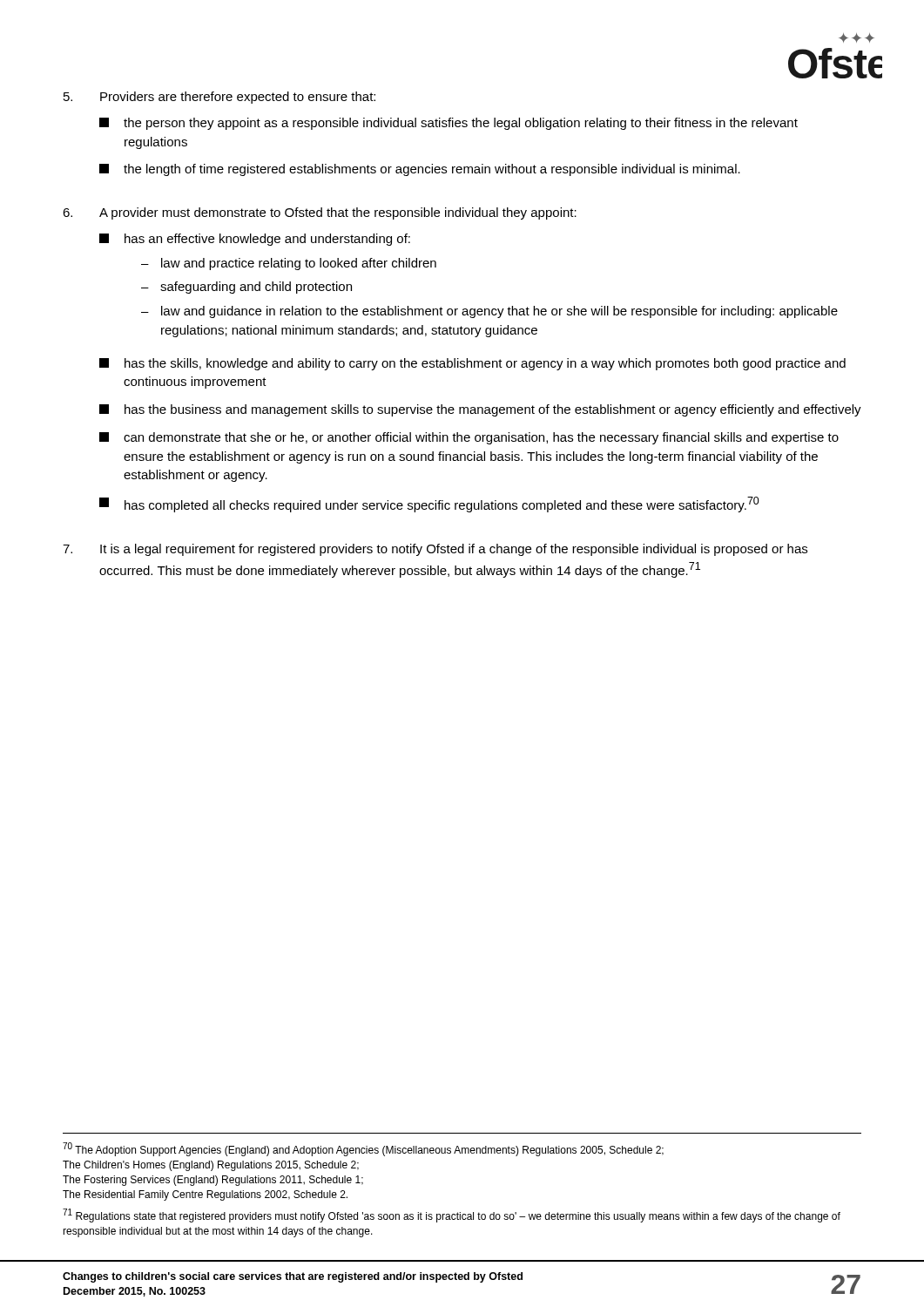The height and width of the screenshot is (1307, 924).
Task: Locate the text block starting "6. A provider must demonstrate to Ofsted"
Action: (x=462, y=363)
